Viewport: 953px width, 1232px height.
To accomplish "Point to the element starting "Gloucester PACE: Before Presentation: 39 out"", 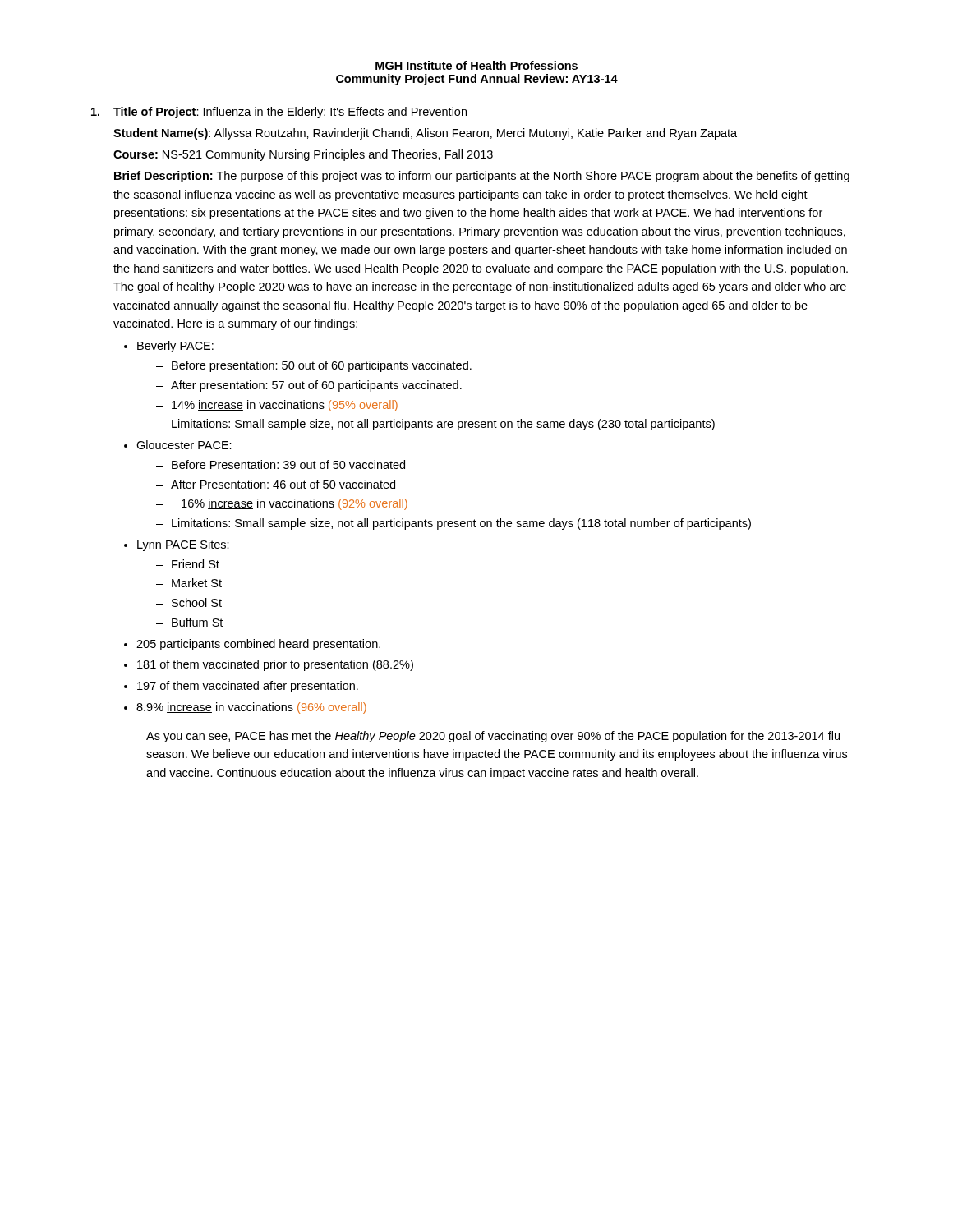I will click(184, 445).
